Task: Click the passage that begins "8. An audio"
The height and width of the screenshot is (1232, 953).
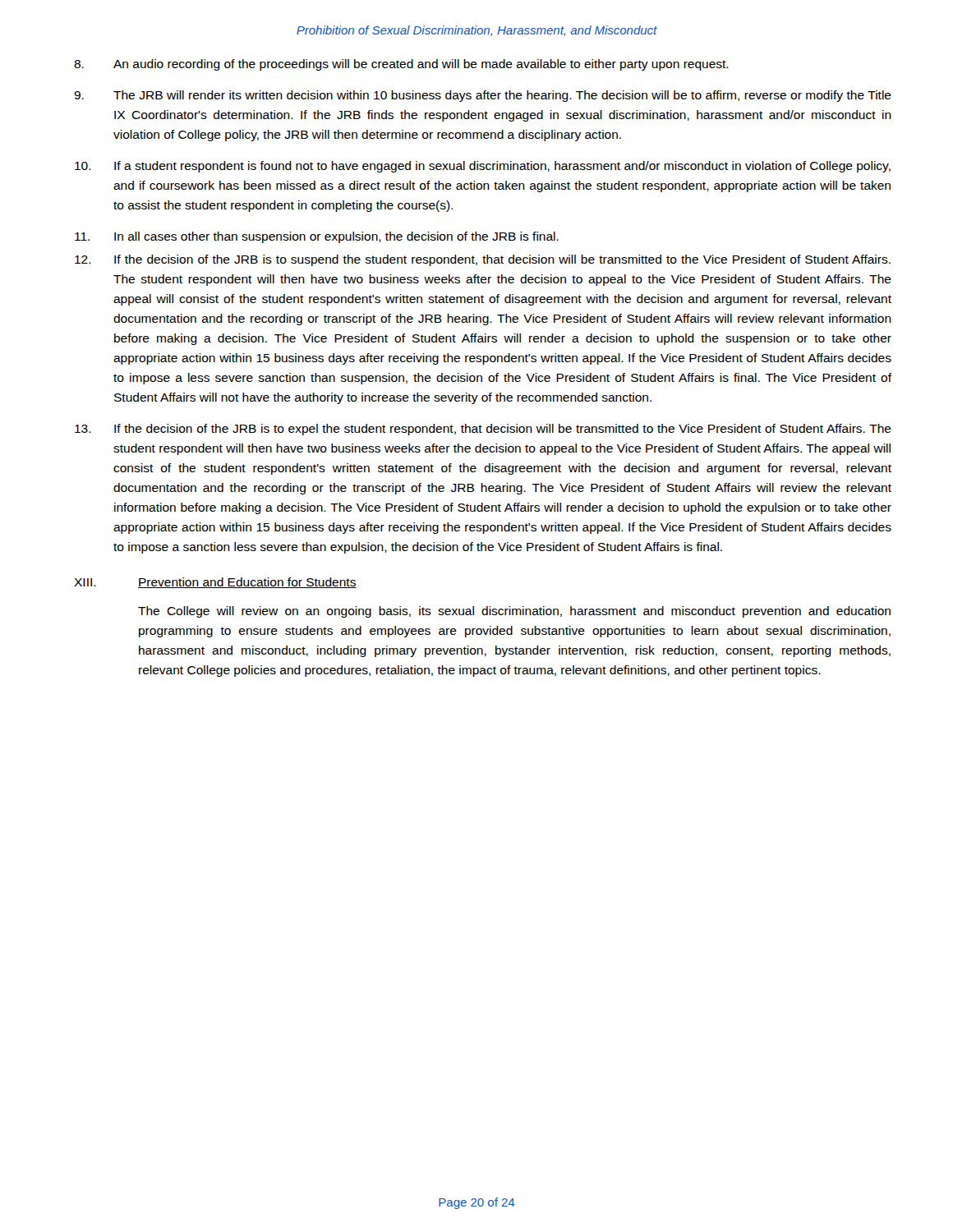Action: 483,64
